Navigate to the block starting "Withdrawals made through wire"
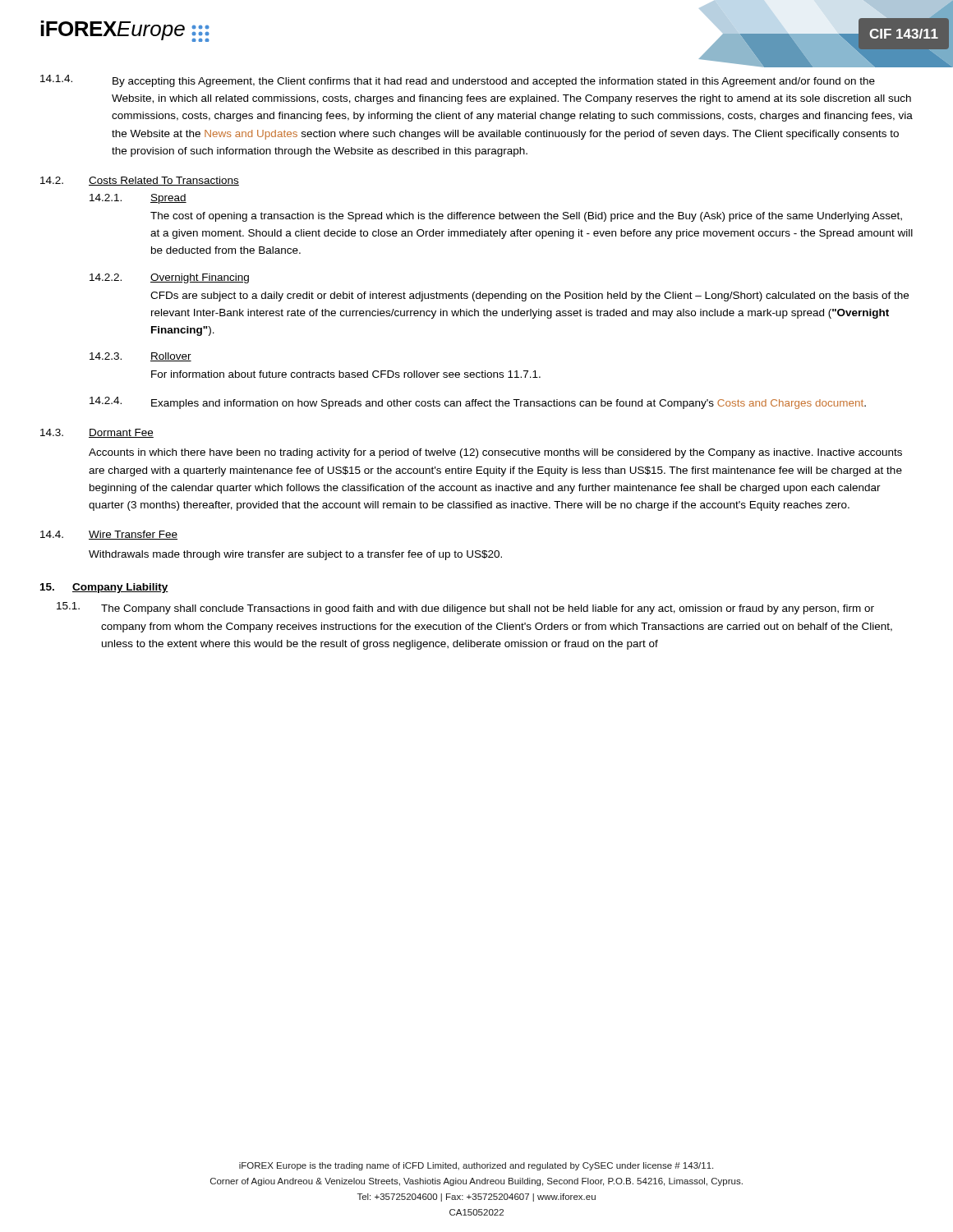The image size is (953, 1232). click(x=296, y=554)
